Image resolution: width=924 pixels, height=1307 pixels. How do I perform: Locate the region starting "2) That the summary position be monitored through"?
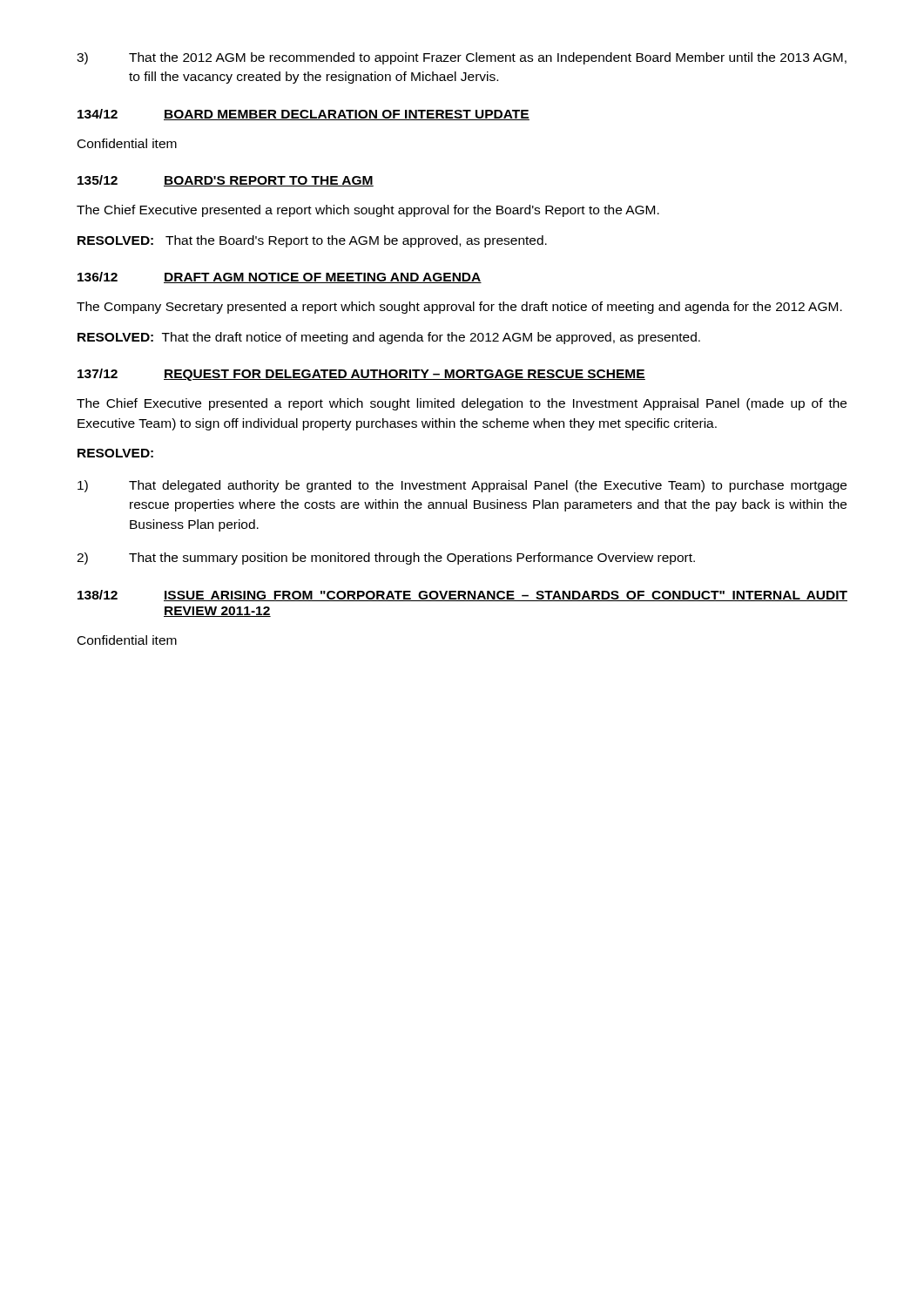(462, 558)
